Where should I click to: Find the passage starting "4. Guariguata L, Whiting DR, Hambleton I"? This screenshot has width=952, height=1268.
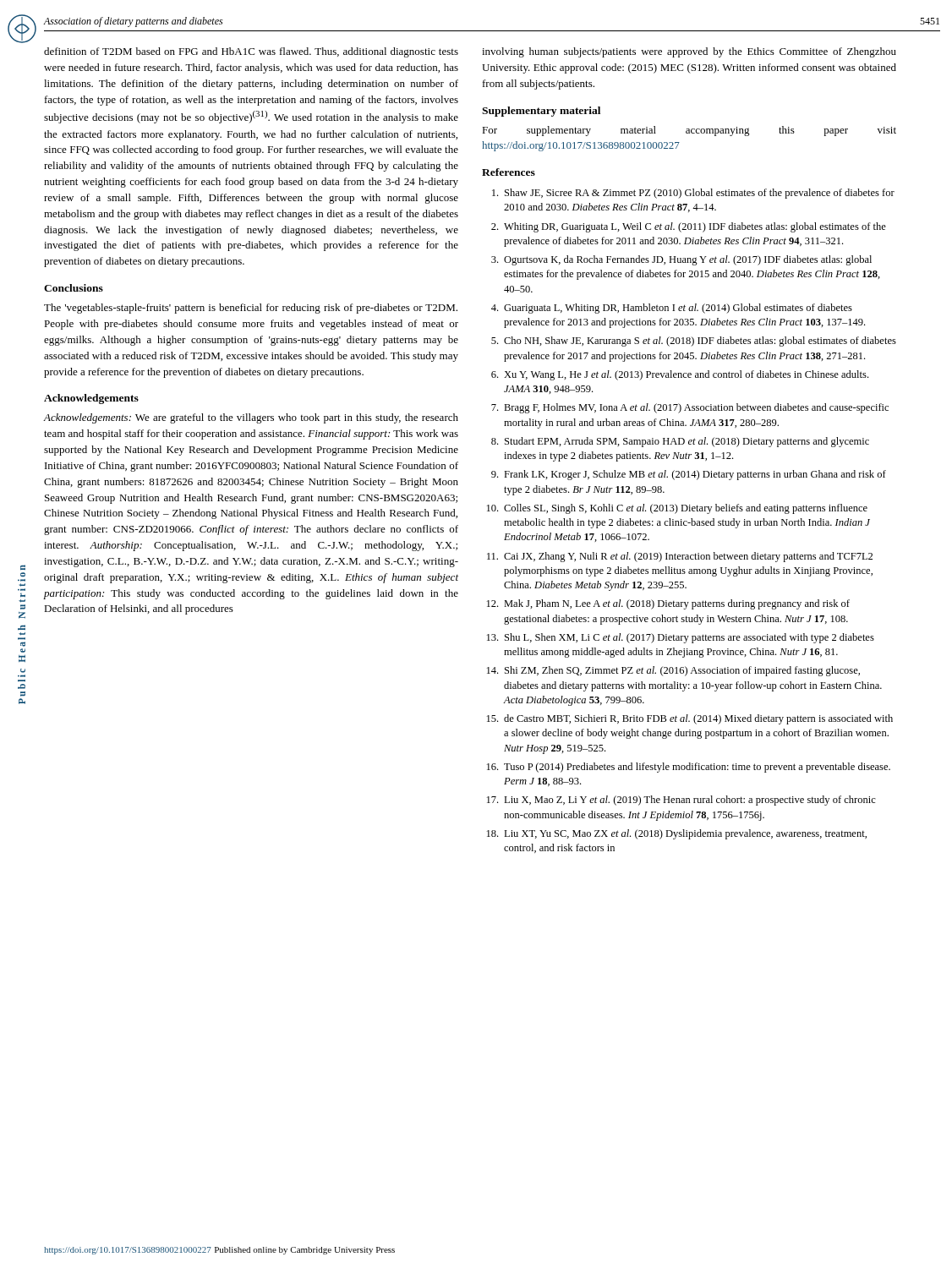[x=689, y=315]
